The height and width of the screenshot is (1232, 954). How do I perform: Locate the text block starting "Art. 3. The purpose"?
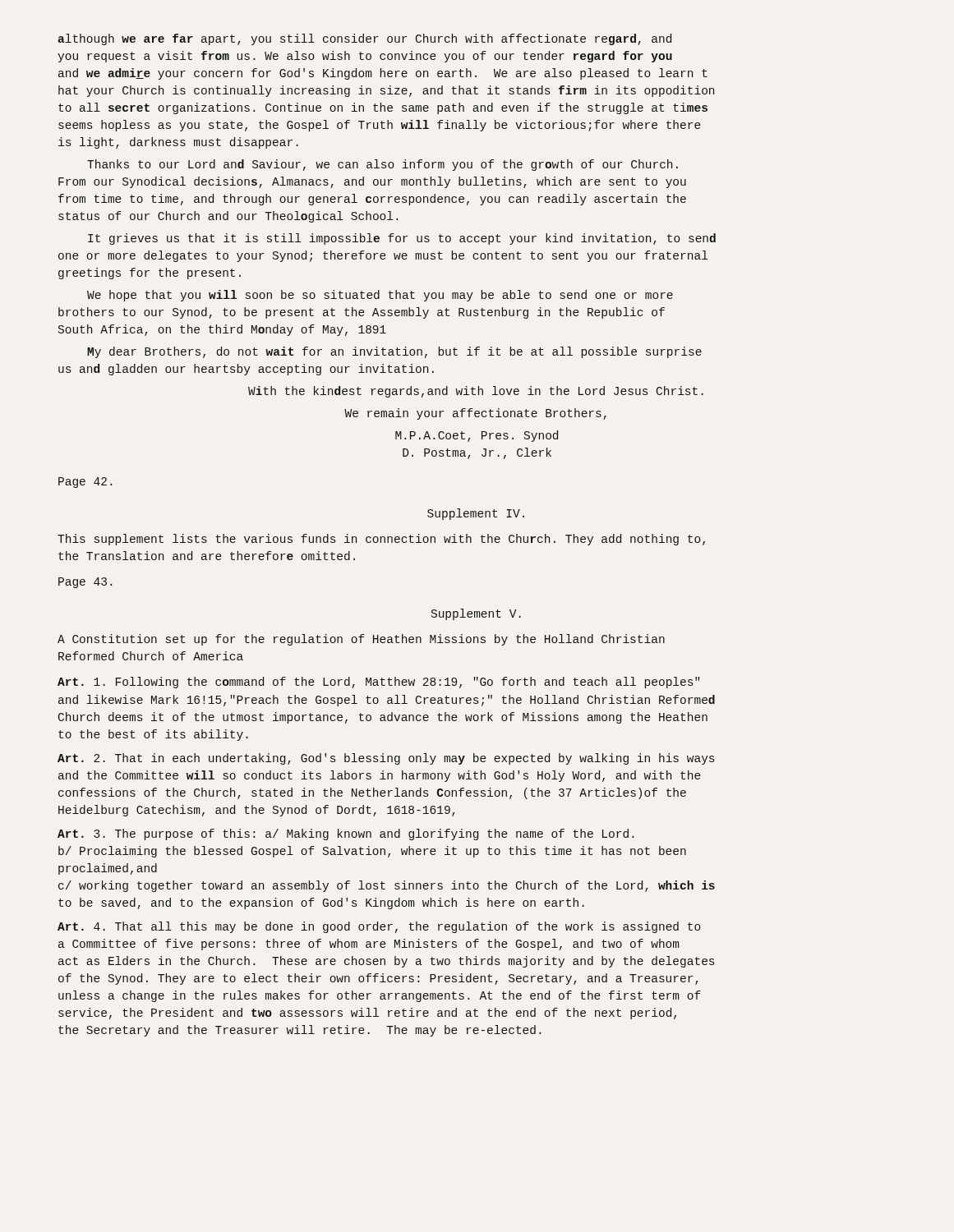(346, 834)
